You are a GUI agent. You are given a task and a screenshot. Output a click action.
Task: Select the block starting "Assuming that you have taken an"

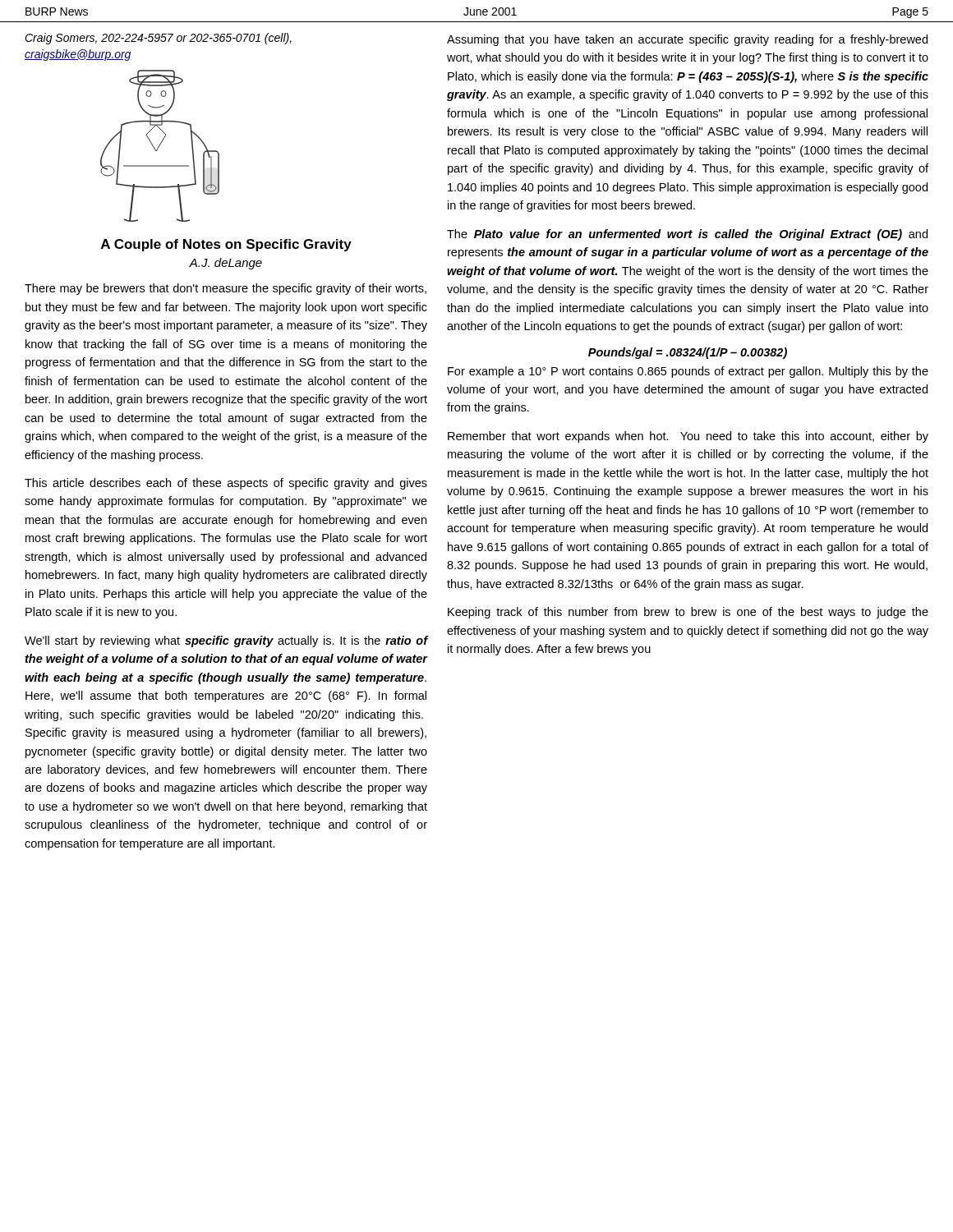(x=688, y=122)
